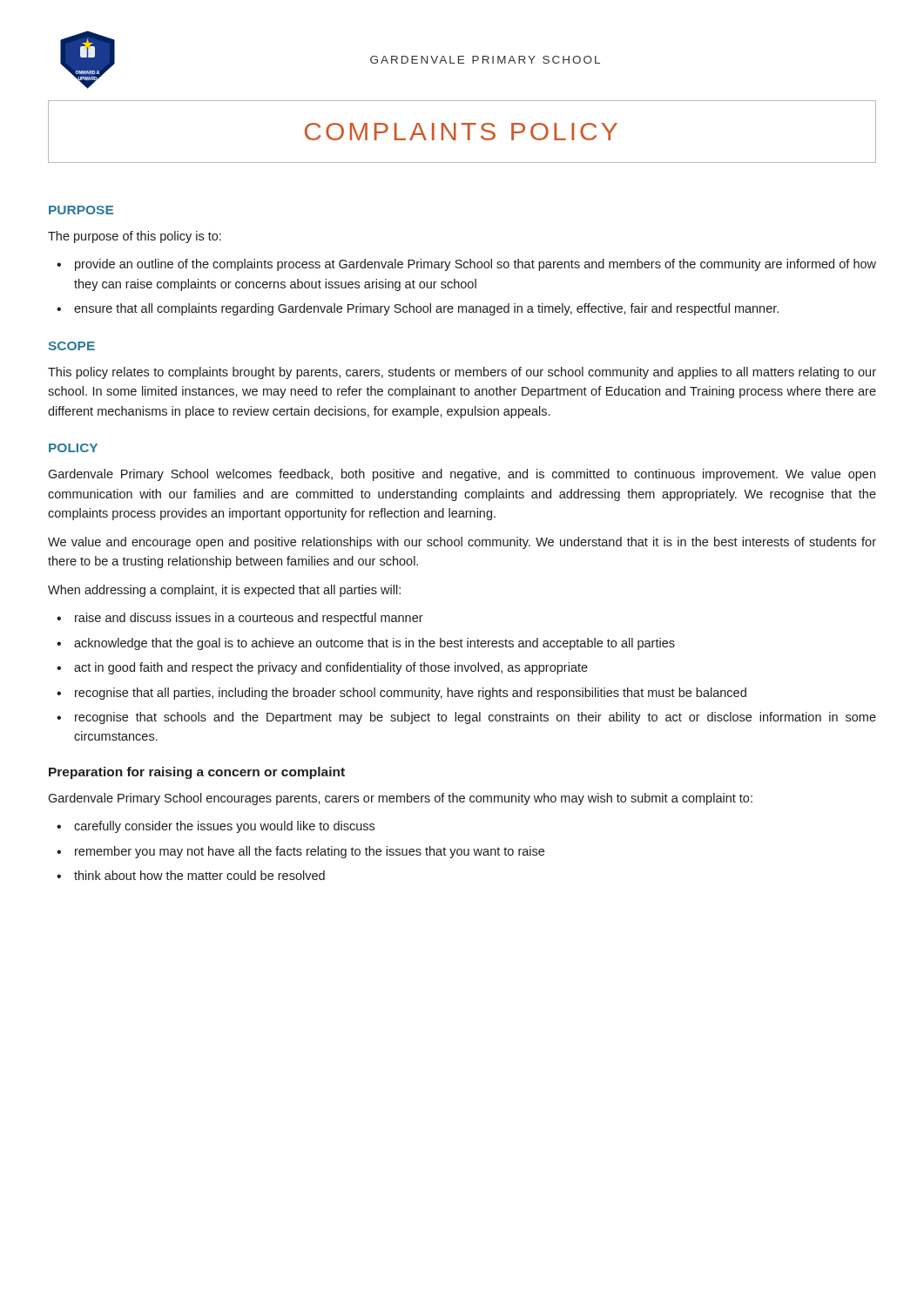Find the text starting "act in good faith and respect the privacy"
This screenshot has height=1307, width=924.
click(331, 667)
